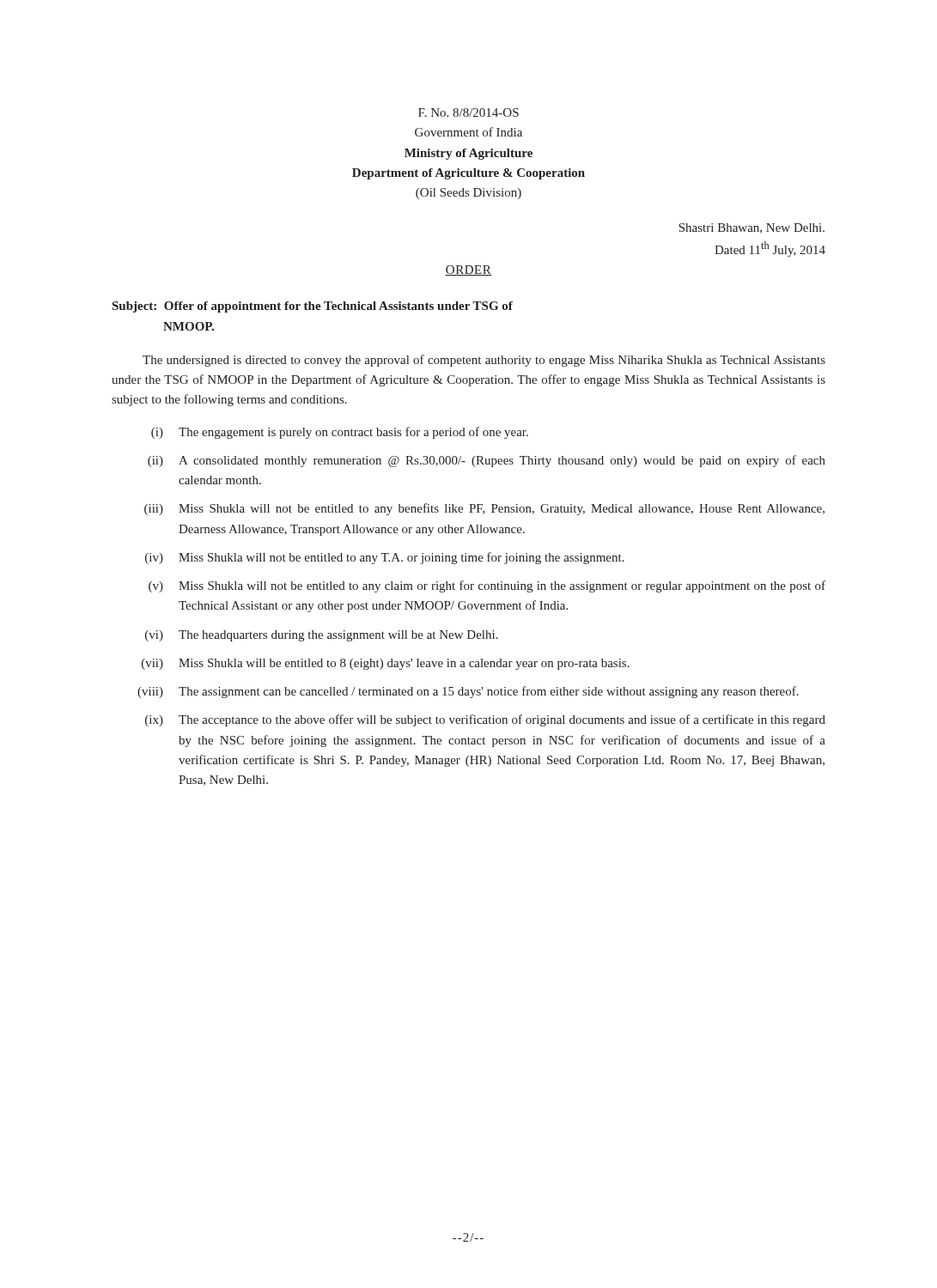Click the passage that begins "(vii) Miss Shukla will be"

(468, 663)
